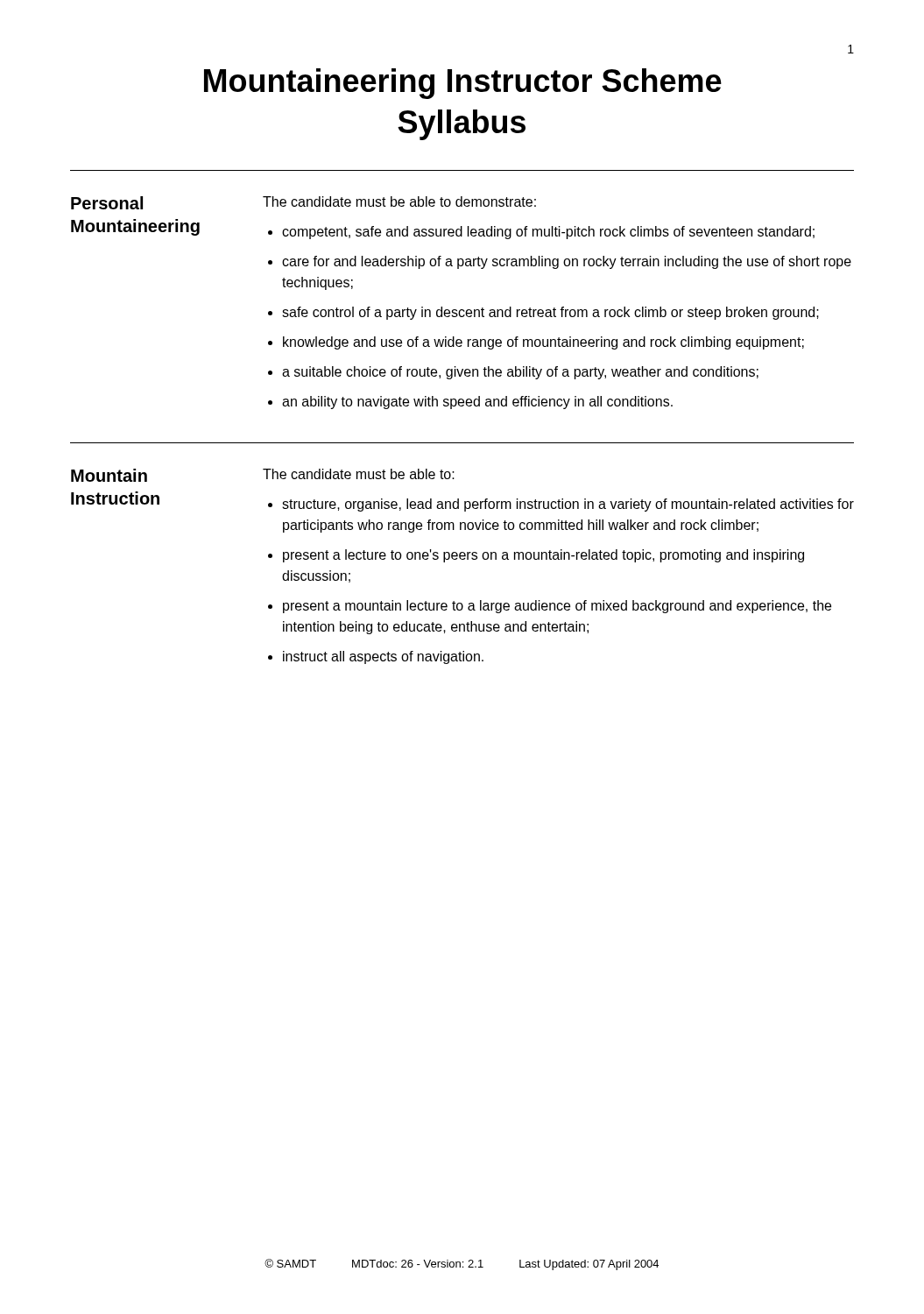Select the list item with the text "care for and leadership of"
Screen dimensions: 1314x924
pyautogui.click(x=567, y=272)
